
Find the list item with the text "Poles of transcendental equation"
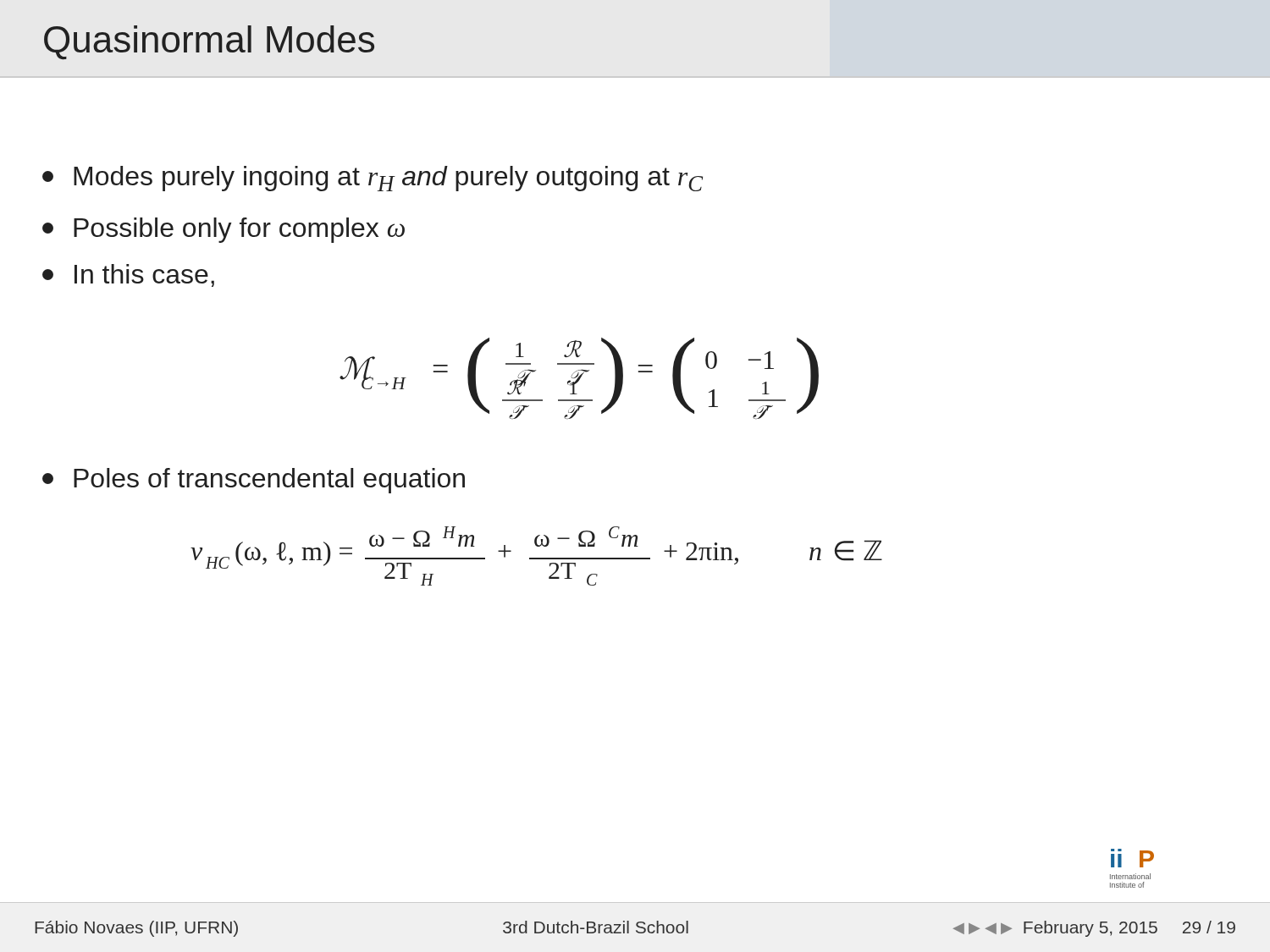254,479
